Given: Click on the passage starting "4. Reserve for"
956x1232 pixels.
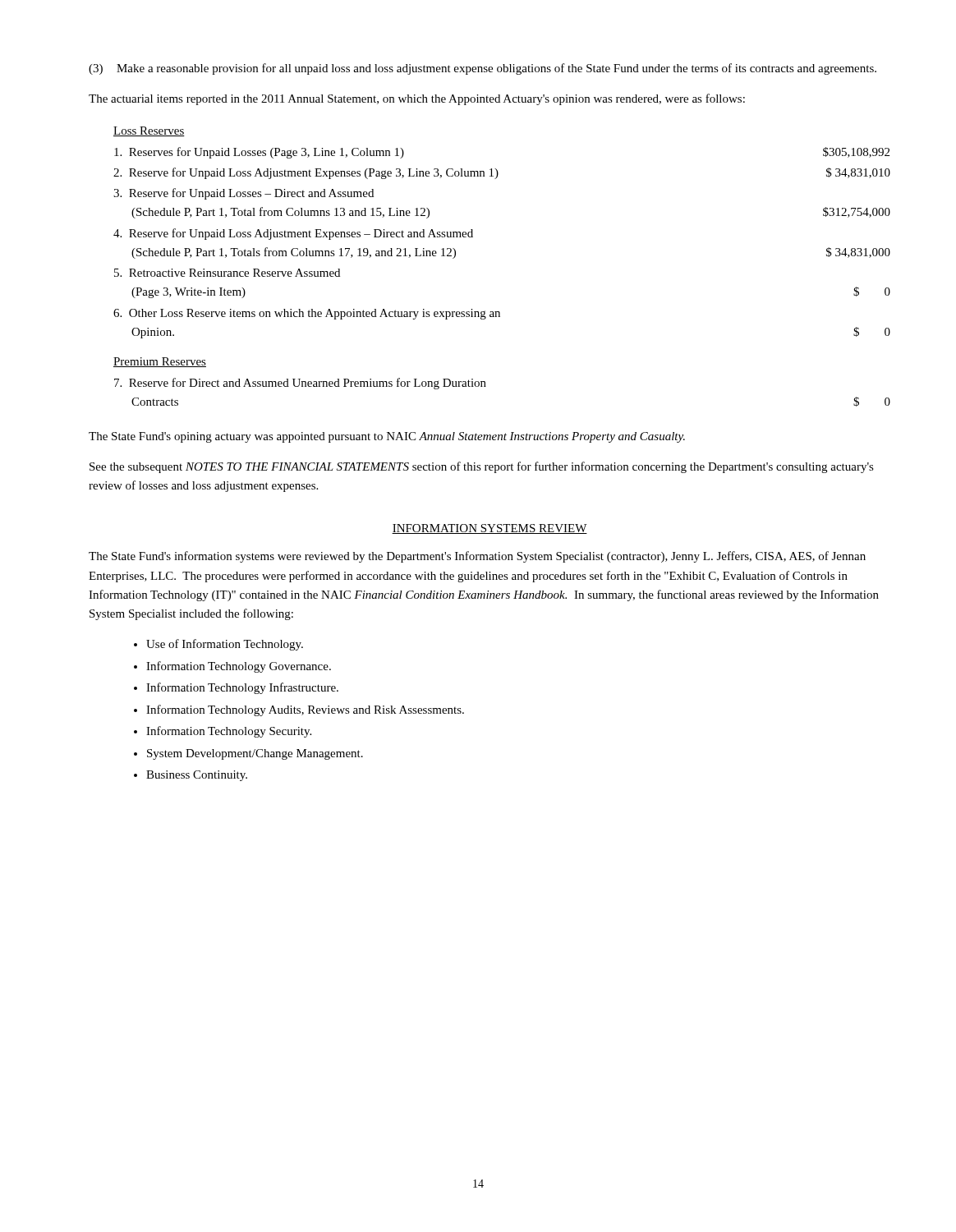Looking at the screenshot, I should click(293, 234).
